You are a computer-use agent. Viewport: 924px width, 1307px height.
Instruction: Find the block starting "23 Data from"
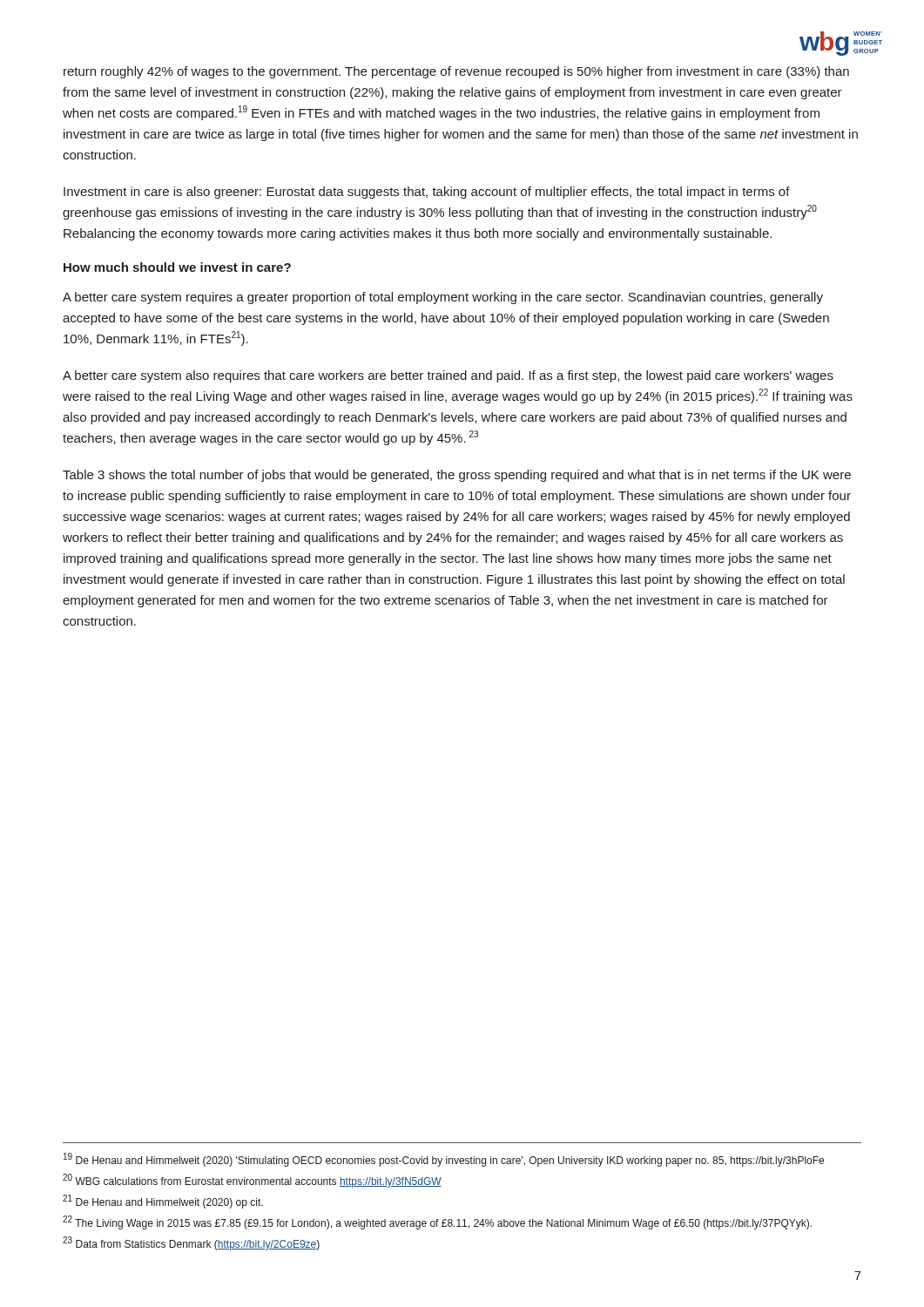[x=191, y=1243]
